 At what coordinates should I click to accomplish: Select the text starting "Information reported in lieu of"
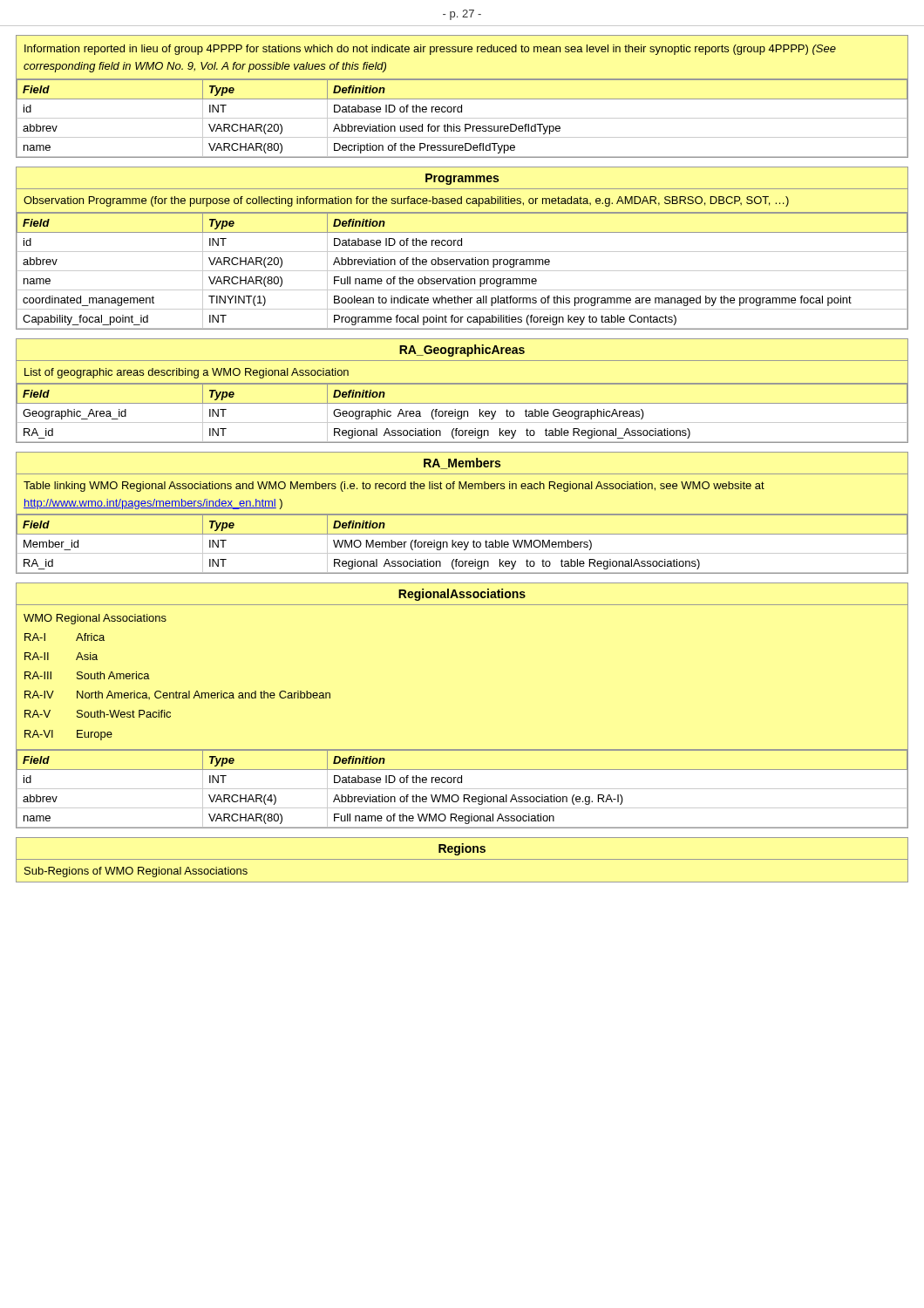[430, 57]
